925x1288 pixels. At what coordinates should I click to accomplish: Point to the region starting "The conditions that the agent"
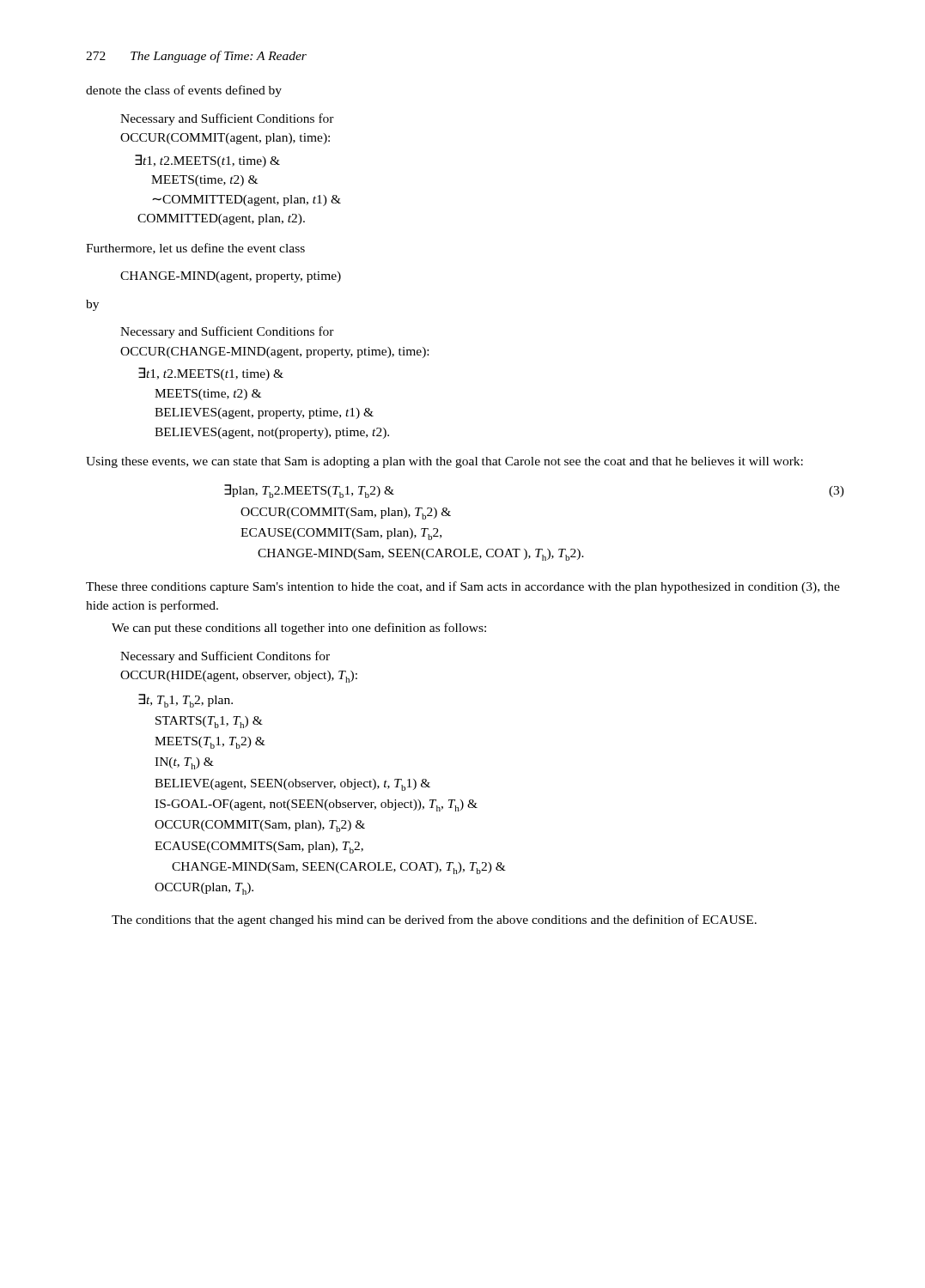coord(434,919)
